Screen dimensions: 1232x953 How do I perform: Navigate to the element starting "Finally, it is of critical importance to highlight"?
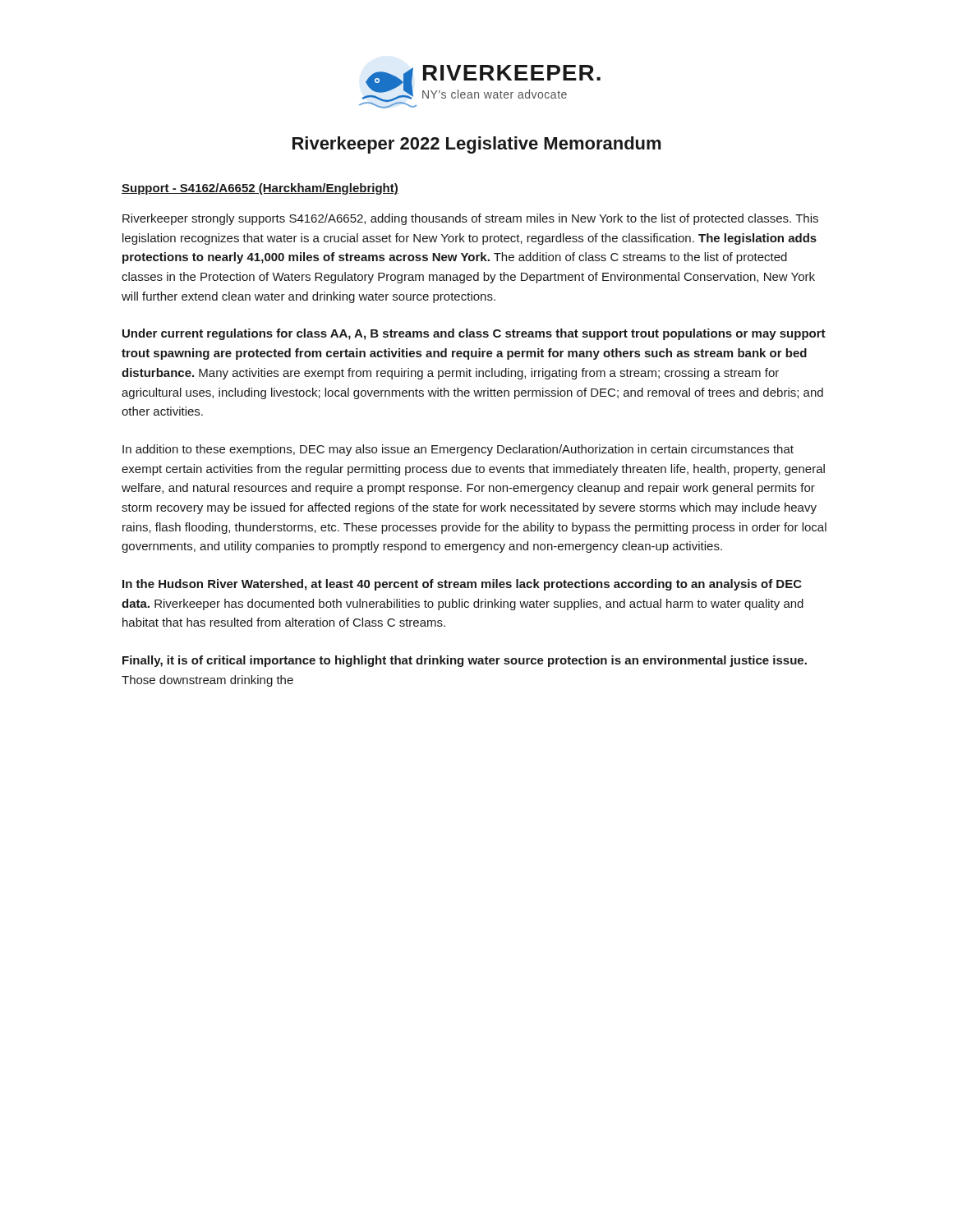465,670
